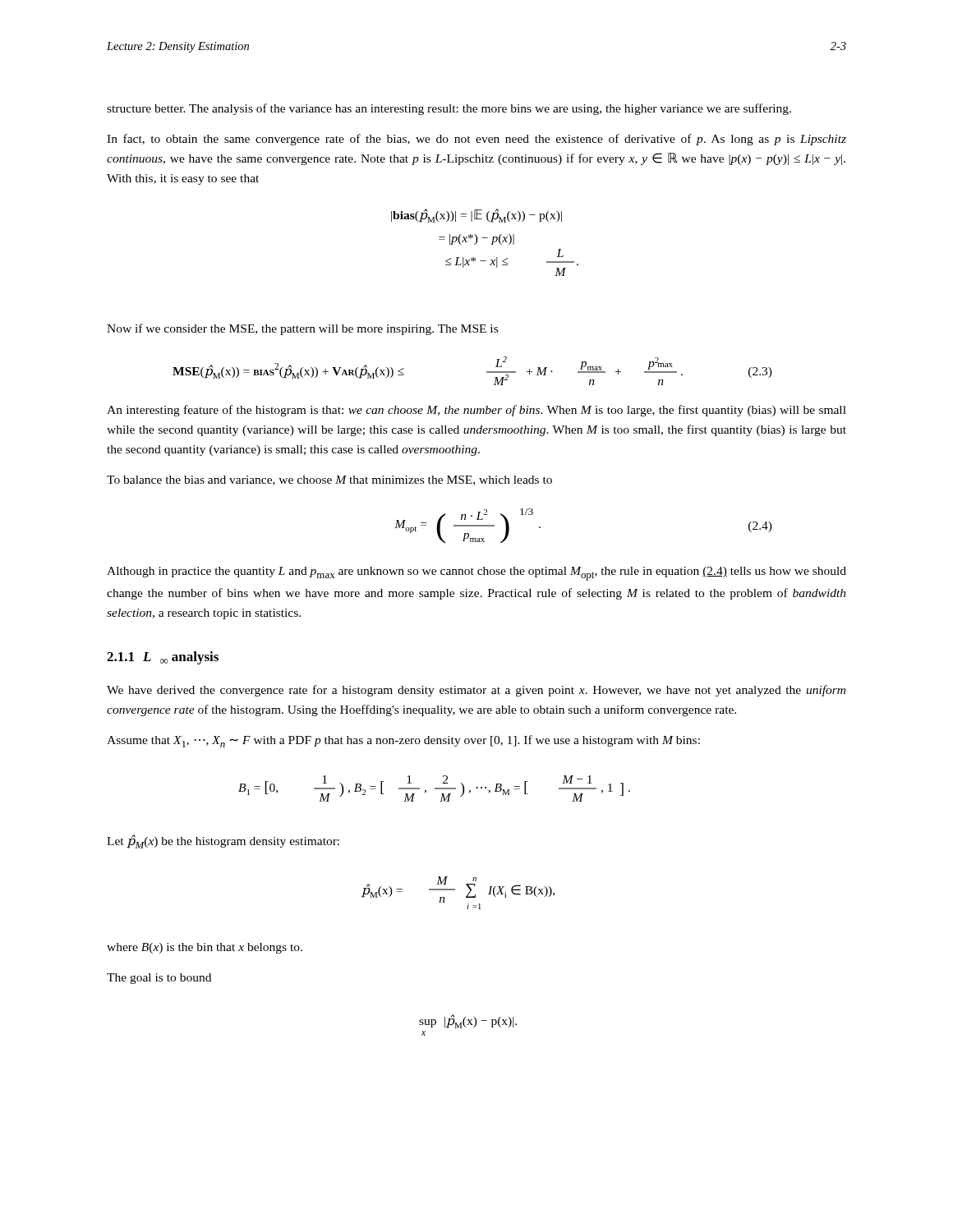The height and width of the screenshot is (1232, 953).
Task: Click on the block starting "p̂M(x) = M n ∑ i=1"
Action: pyautogui.click(x=476, y=890)
